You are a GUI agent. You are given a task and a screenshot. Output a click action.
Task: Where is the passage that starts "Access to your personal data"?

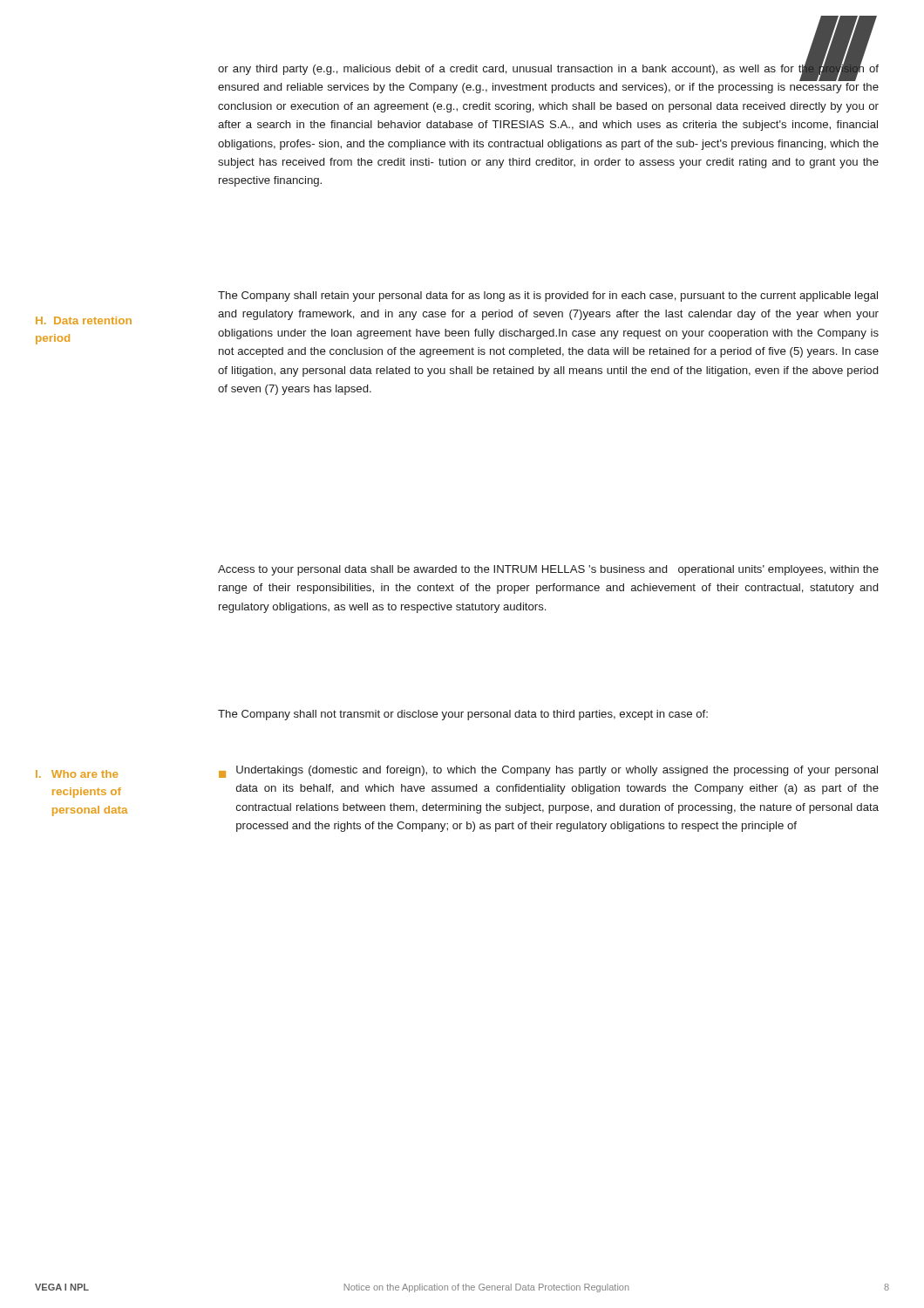pos(548,588)
